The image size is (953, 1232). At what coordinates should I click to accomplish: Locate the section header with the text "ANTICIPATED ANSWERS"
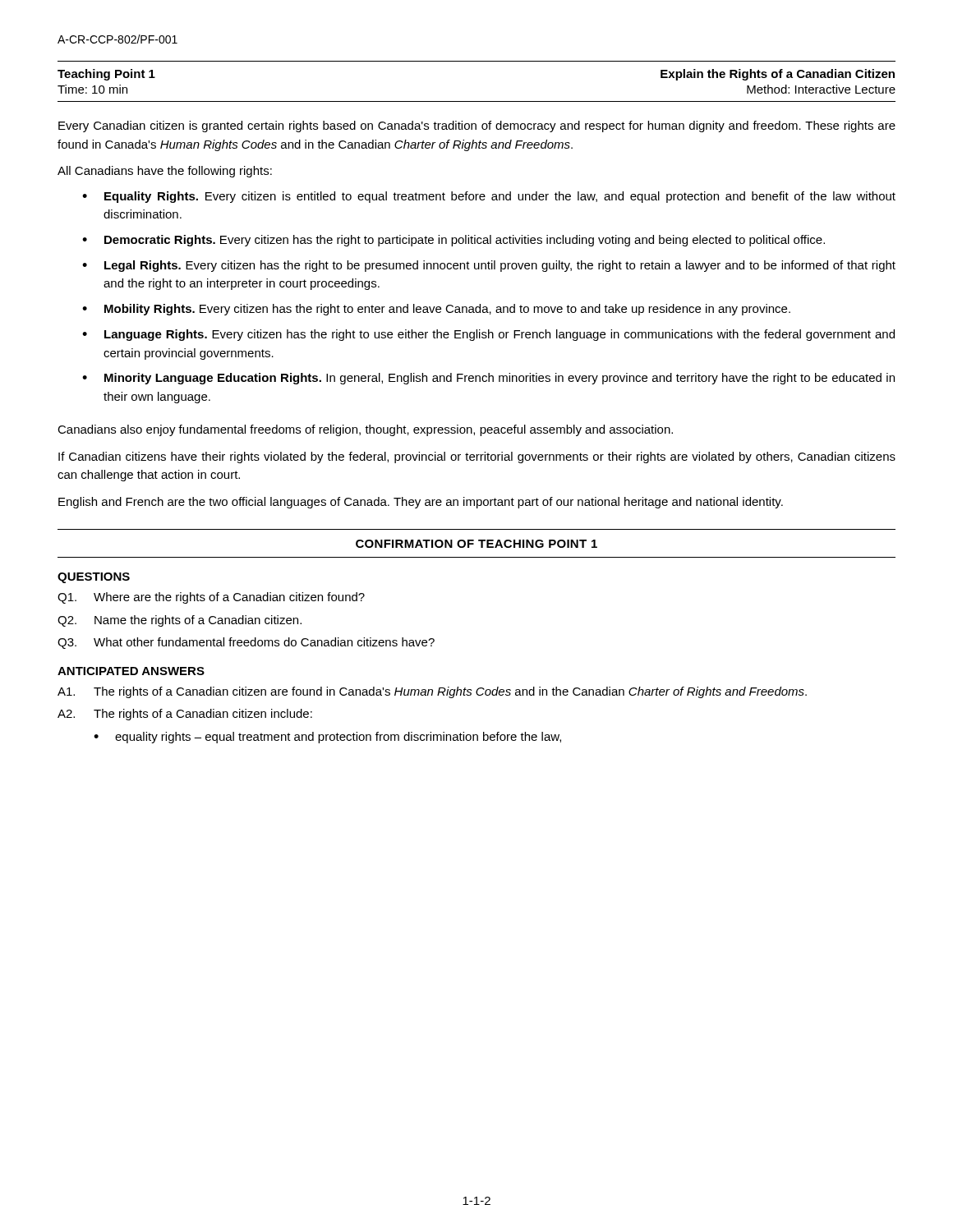click(x=131, y=670)
